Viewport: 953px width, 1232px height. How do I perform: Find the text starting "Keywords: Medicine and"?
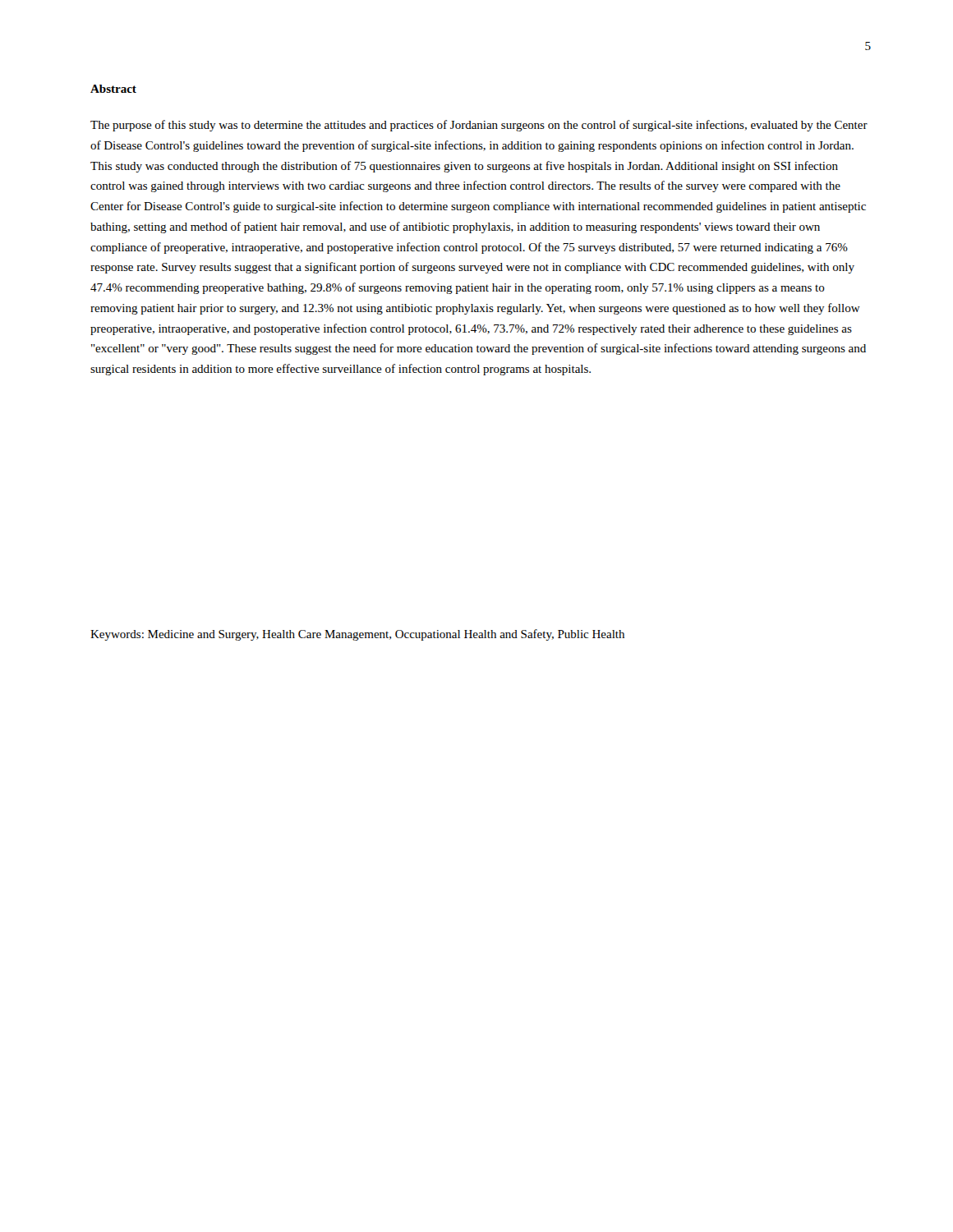[358, 634]
